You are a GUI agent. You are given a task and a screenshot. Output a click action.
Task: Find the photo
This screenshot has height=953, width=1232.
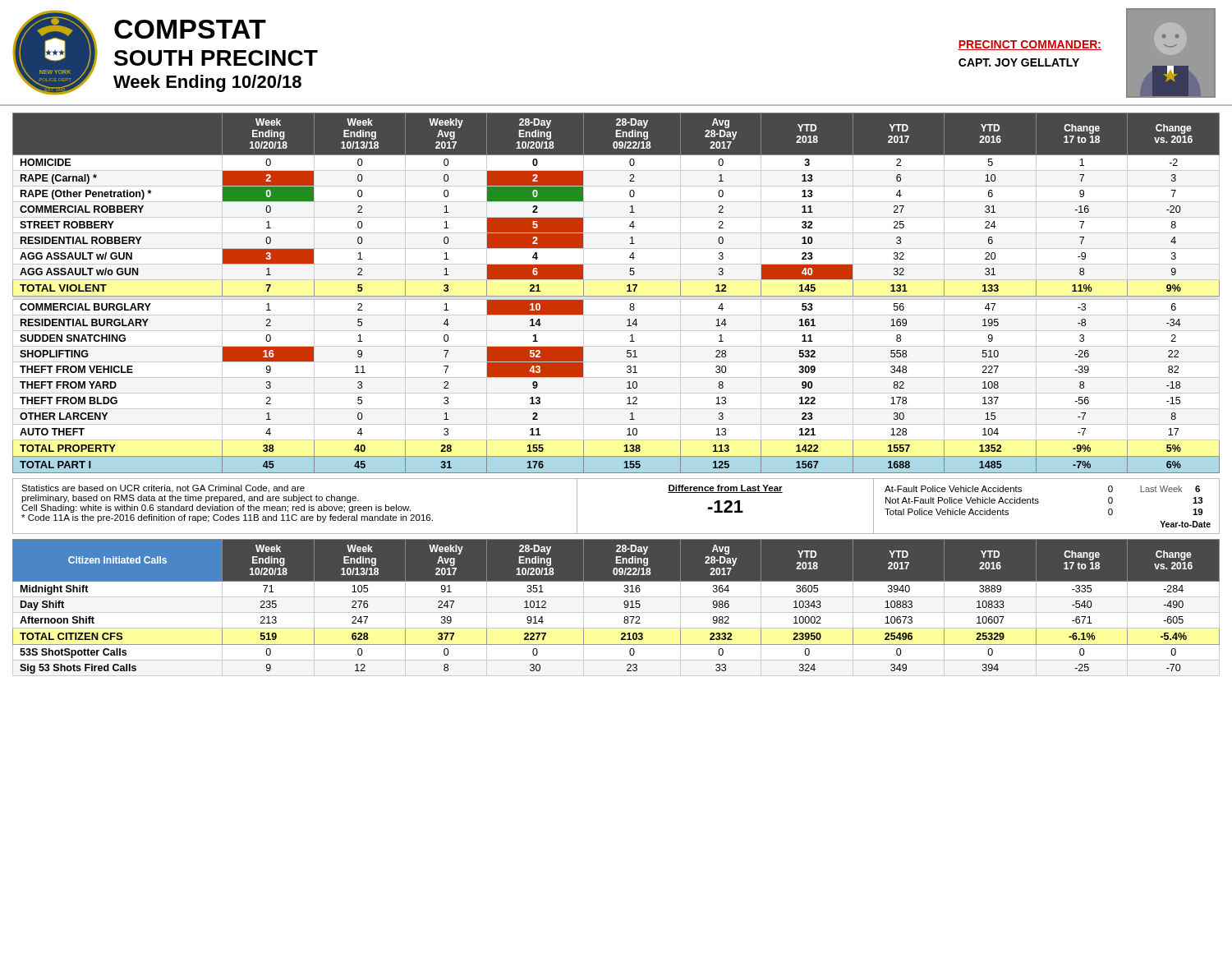(1171, 53)
